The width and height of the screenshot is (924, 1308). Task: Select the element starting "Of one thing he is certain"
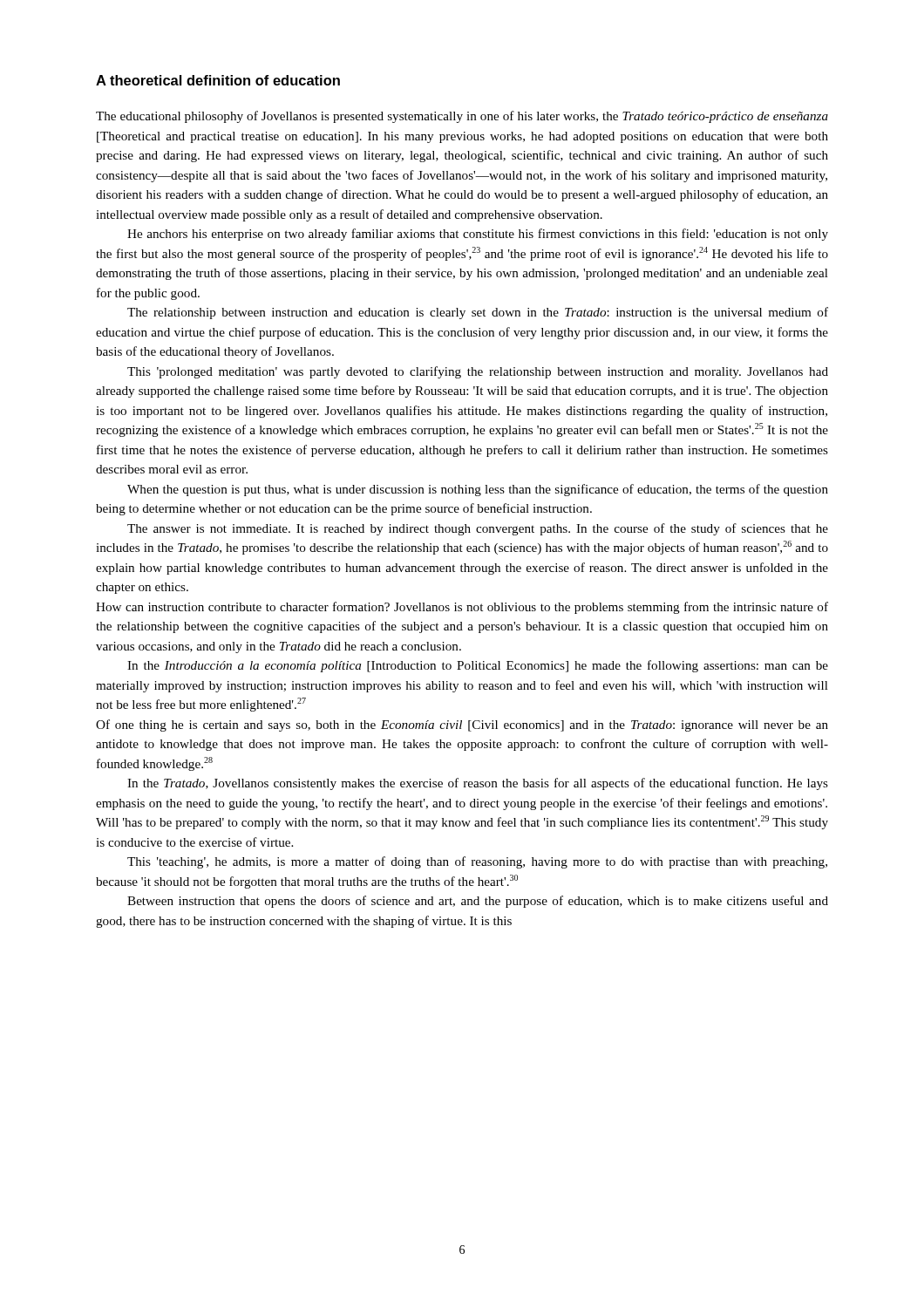(462, 744)
